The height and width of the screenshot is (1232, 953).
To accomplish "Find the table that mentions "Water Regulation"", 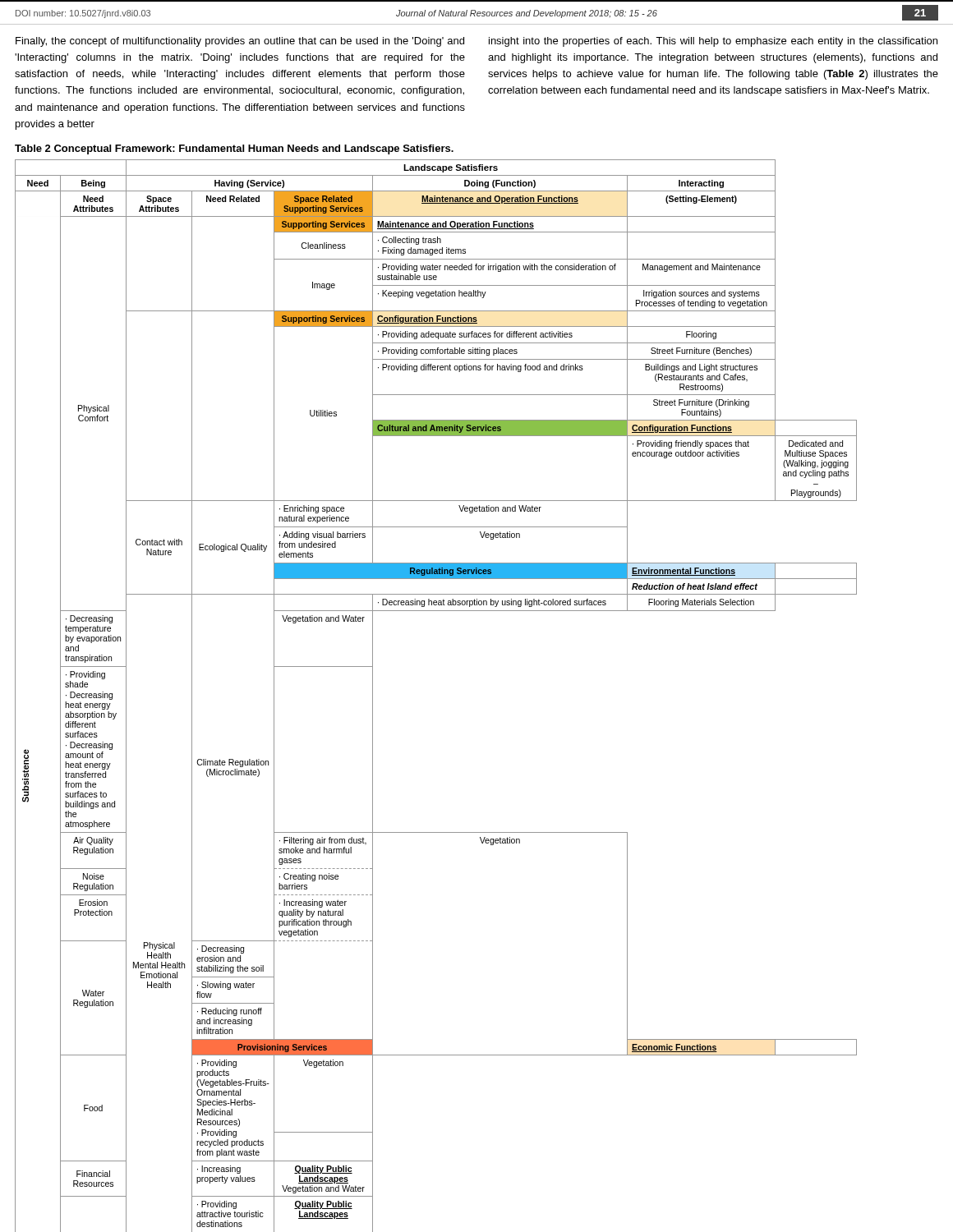I will pyautogui.click(x=476, y=696).
